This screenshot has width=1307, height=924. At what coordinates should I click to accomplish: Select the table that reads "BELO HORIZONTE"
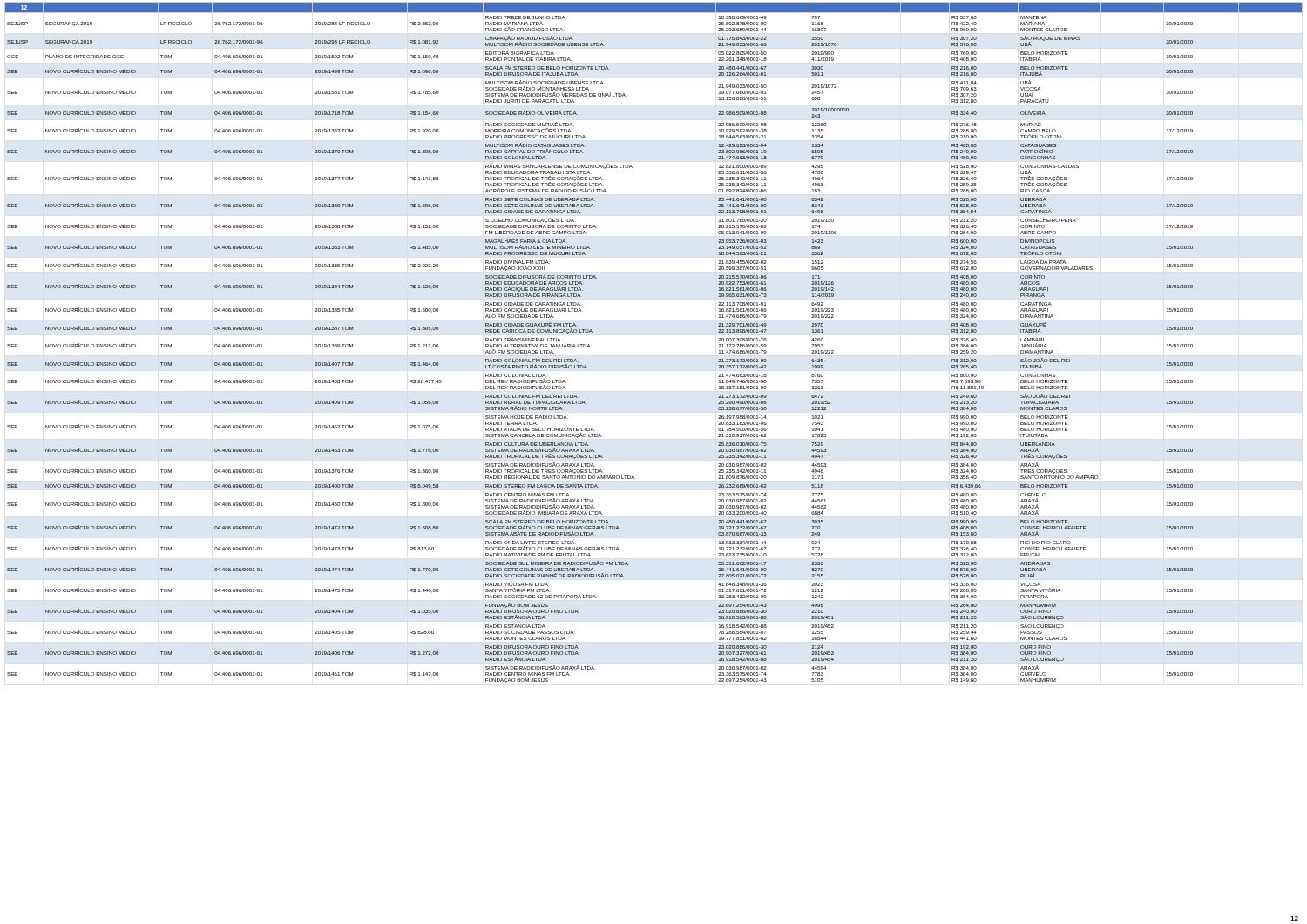[654, 343]
